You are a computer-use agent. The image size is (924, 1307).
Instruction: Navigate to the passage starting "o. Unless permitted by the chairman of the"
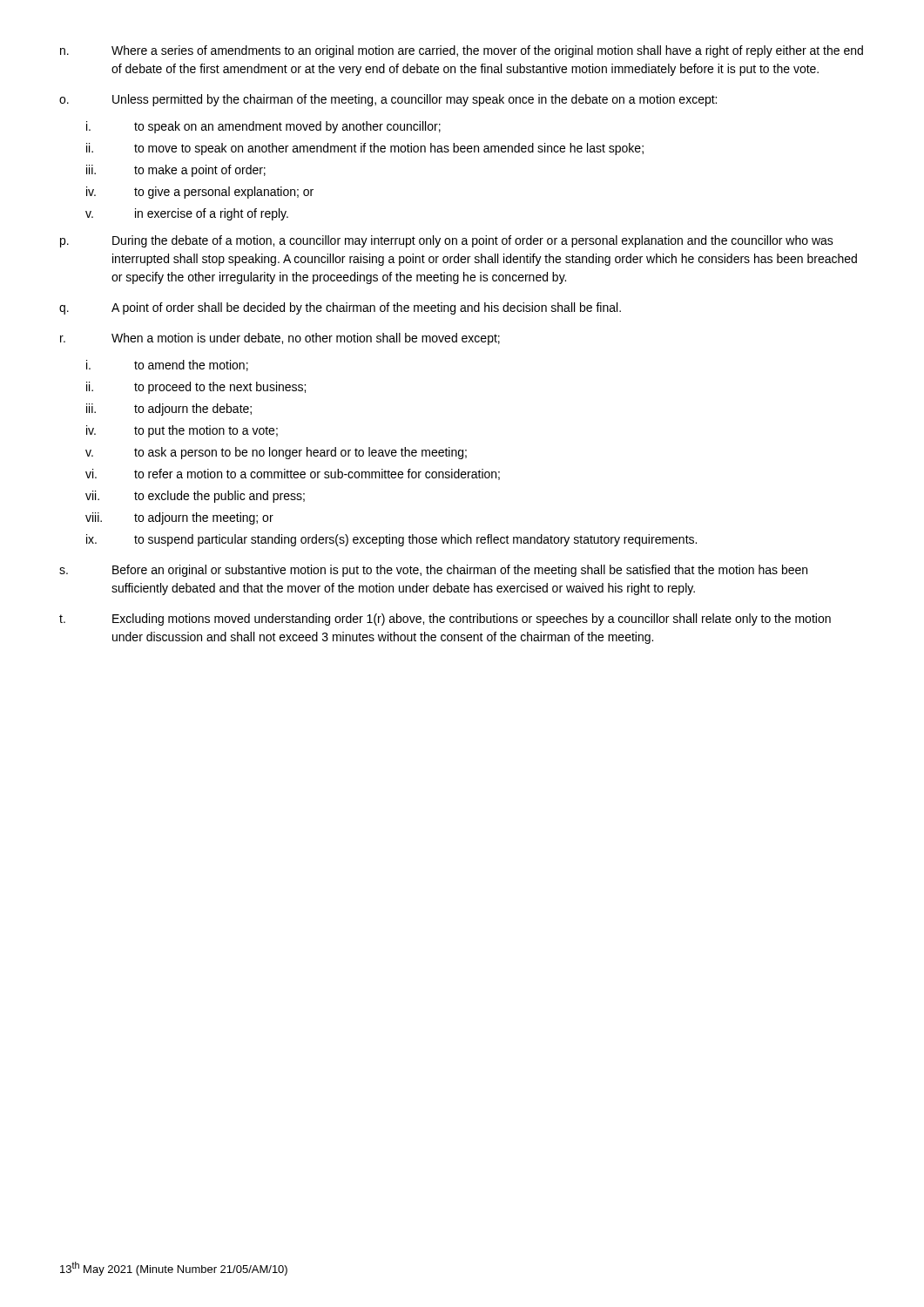click(x=462, y=100)
